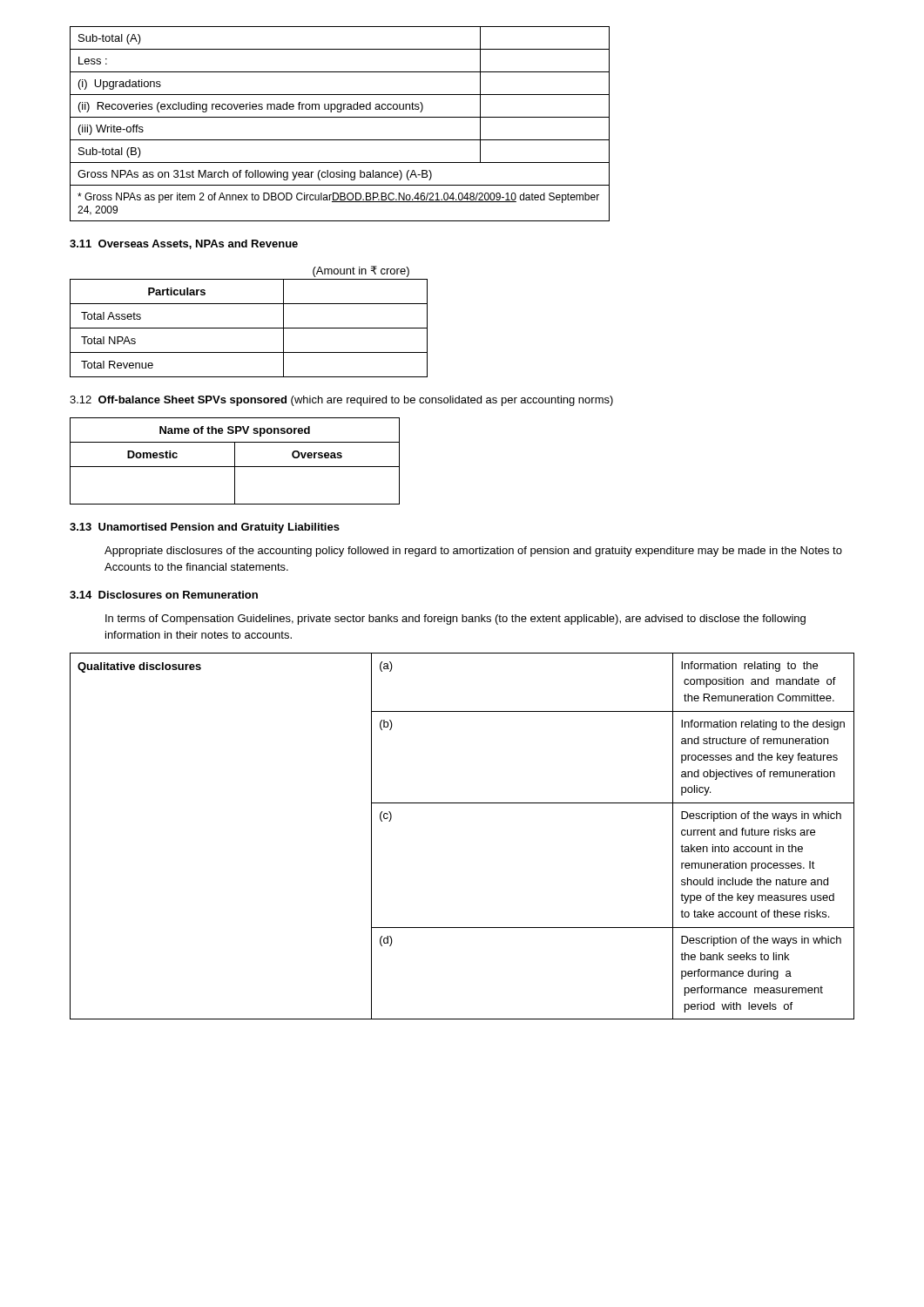Locate the section header with the text "3.14 Disclosures on Remuneration"
The height and width of the screenshot is (1307, 924).
pyautogui.click(x=164, y=594)
